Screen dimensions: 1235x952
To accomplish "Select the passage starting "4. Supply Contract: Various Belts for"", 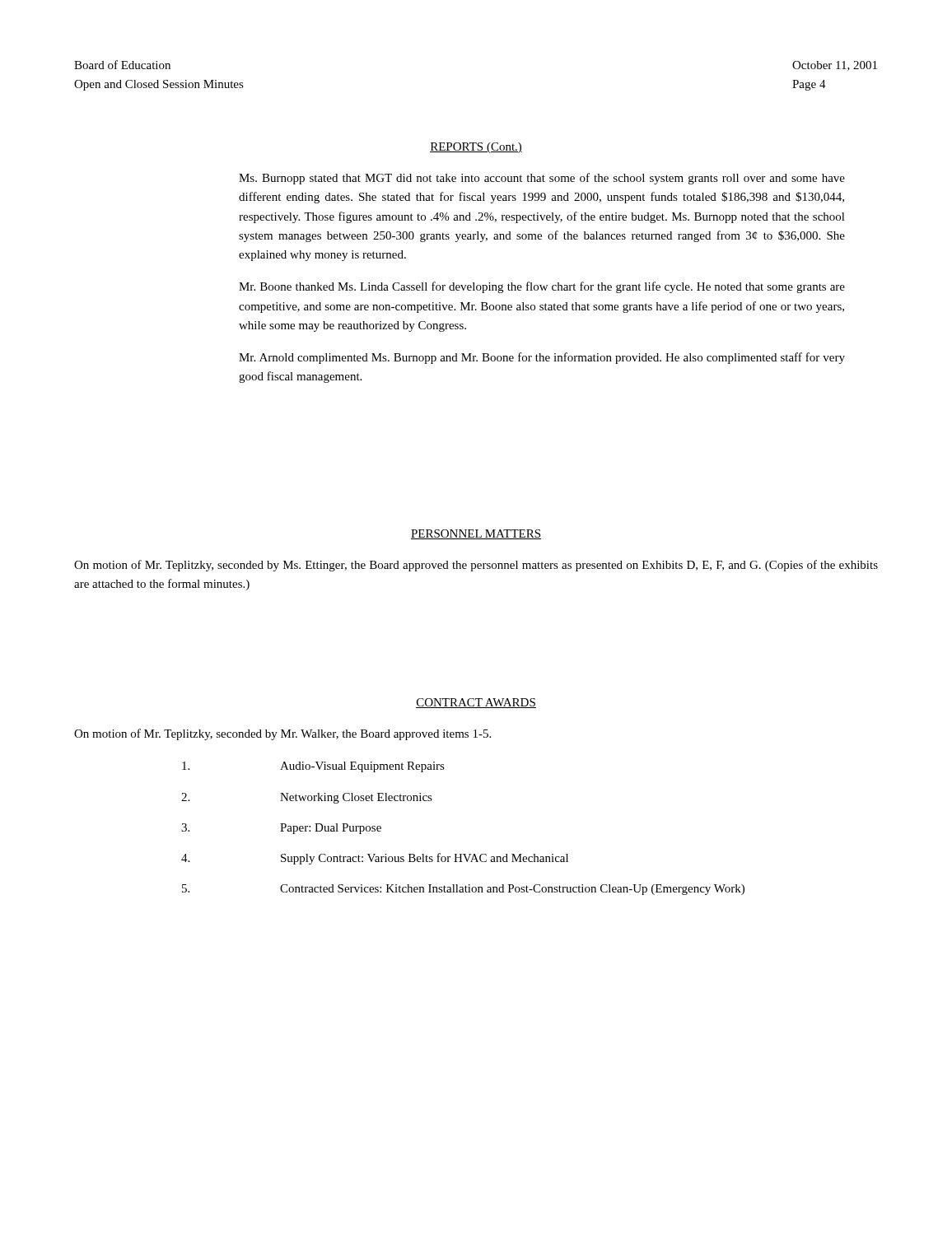I will (476, 858).
